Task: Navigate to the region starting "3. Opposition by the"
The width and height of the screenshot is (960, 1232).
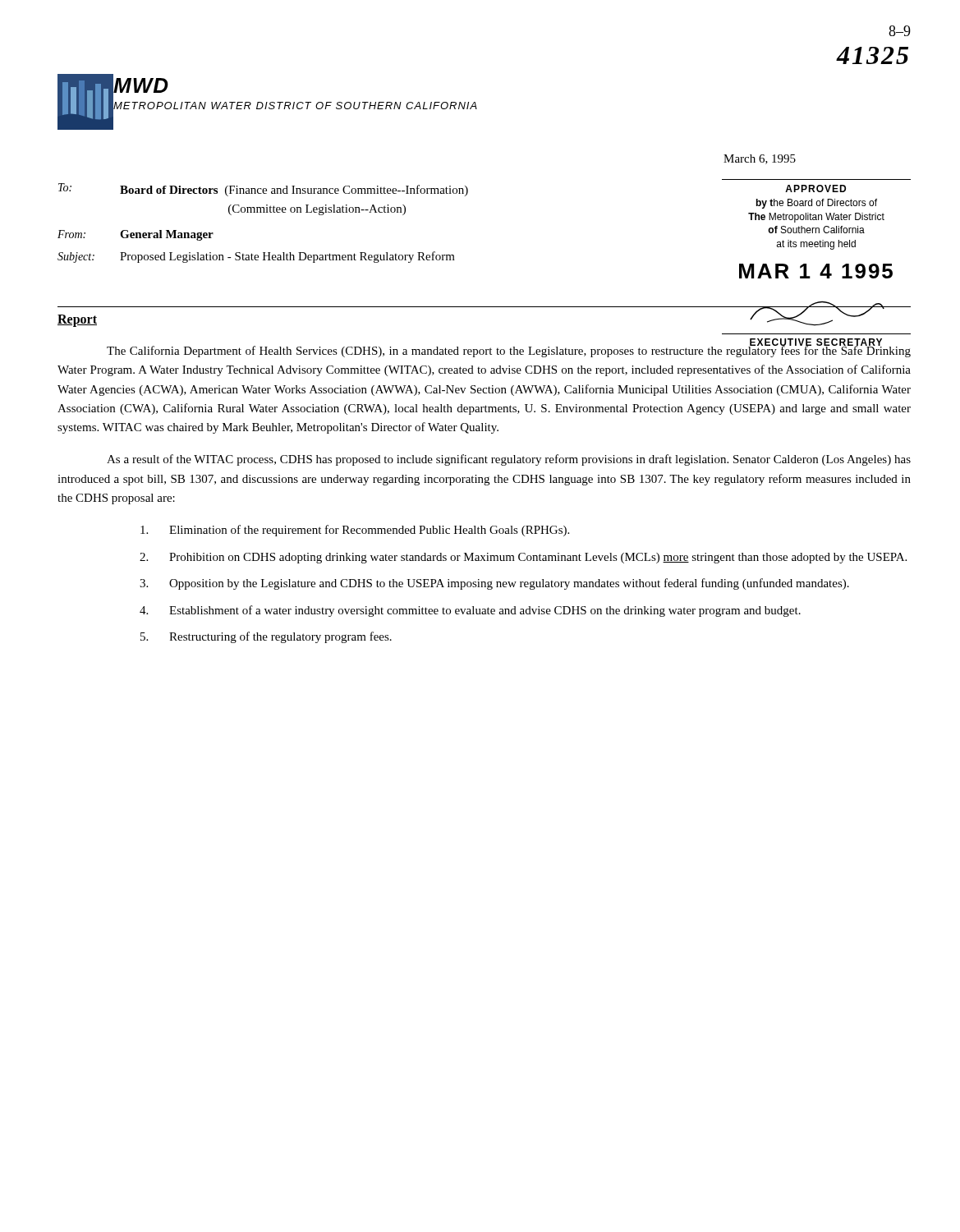Action: pyautogui.click(x=525, y=583)
